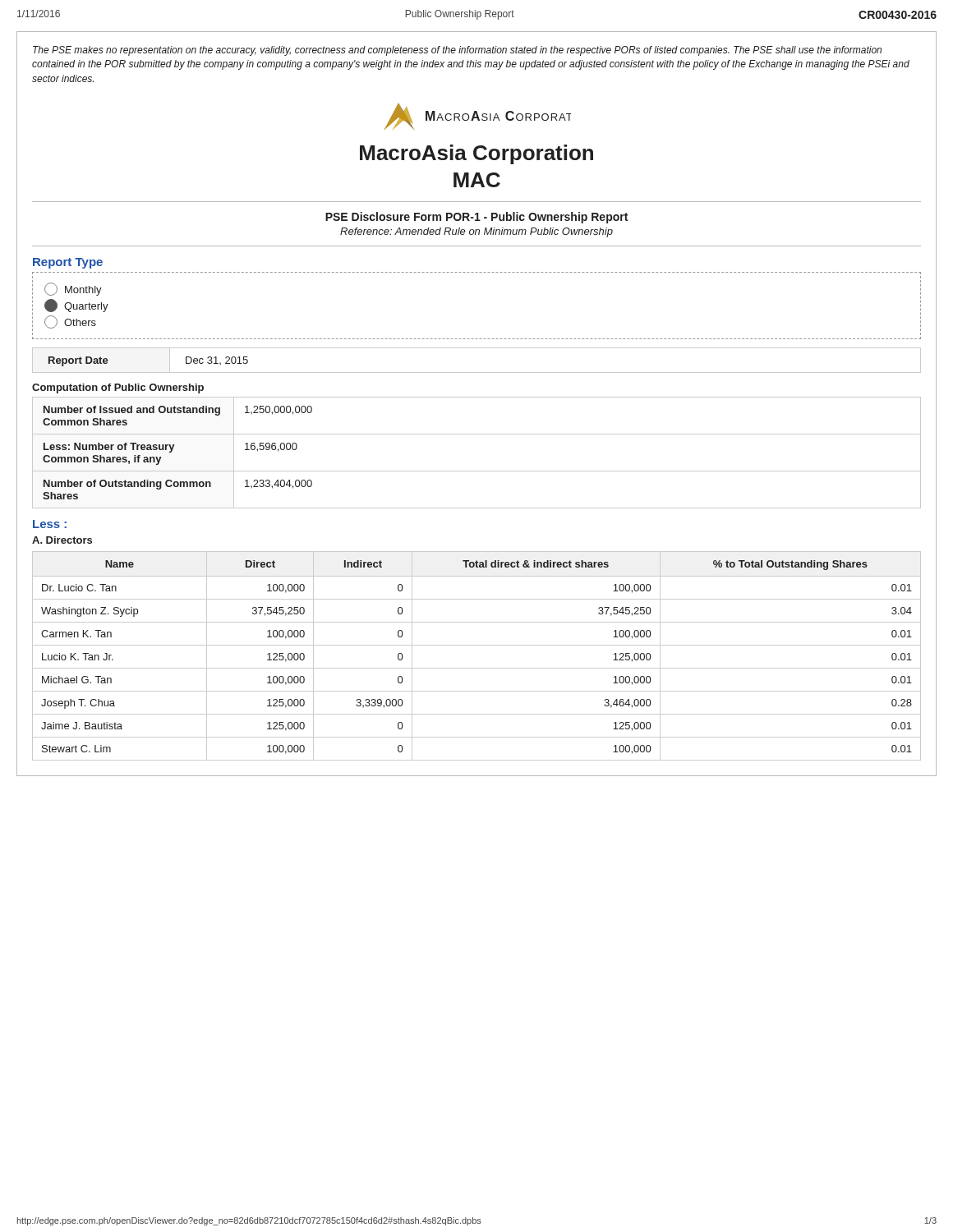Point to "A. Directors"

(62, 540)
